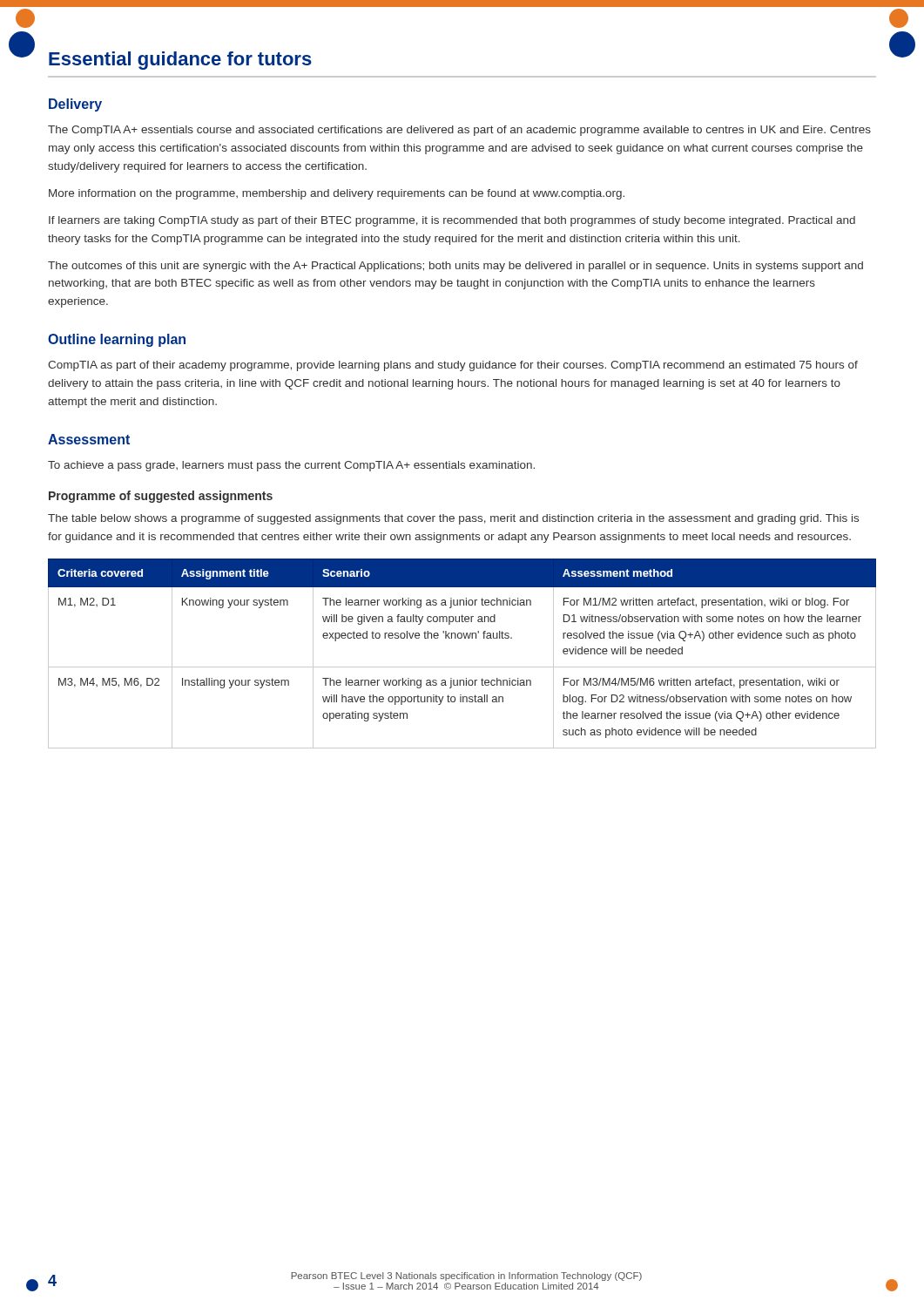Find the title
The image size is (924, 1307).
pos(180,59)
